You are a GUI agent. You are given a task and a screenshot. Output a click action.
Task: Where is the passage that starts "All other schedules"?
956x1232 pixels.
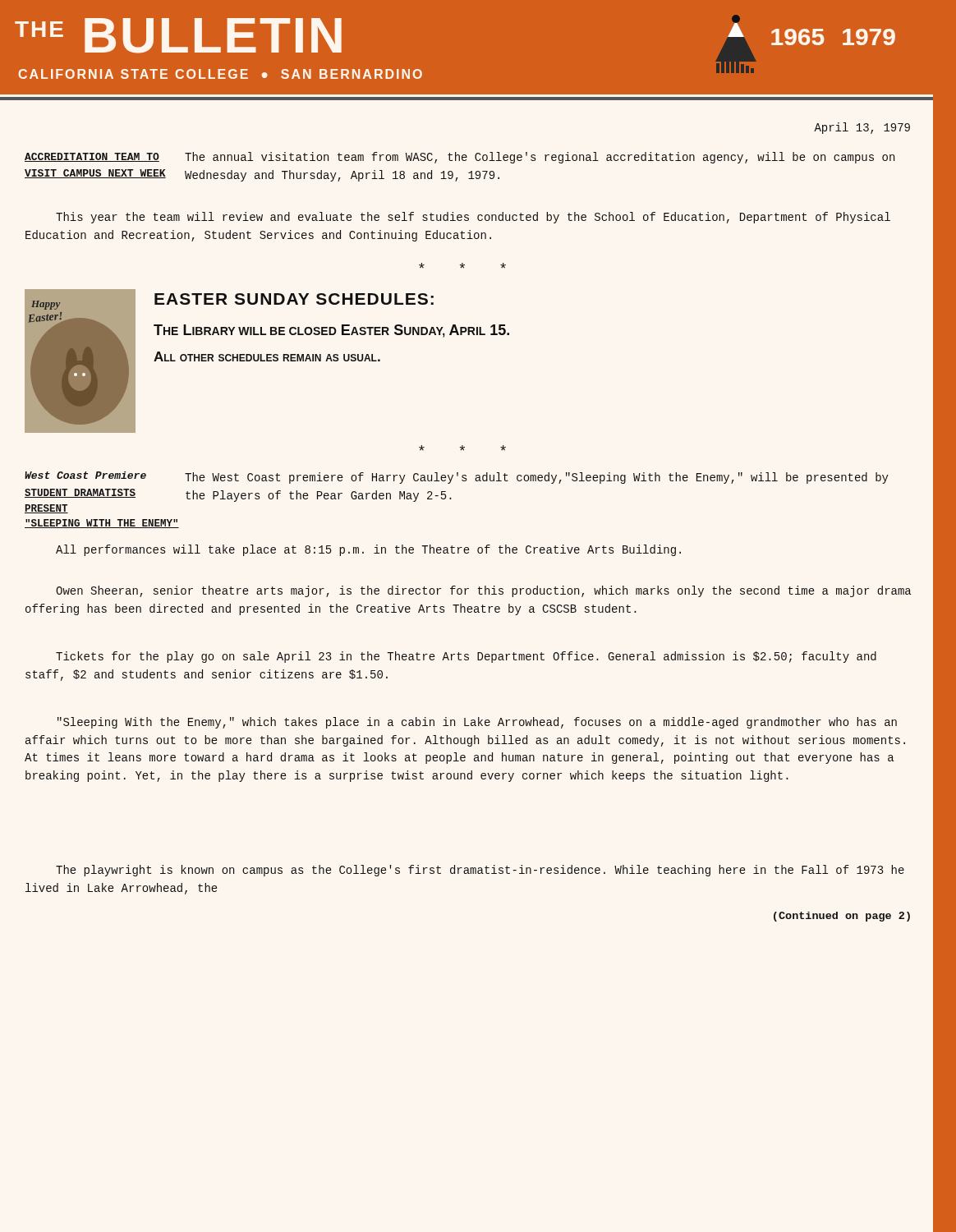click(267, 357)
